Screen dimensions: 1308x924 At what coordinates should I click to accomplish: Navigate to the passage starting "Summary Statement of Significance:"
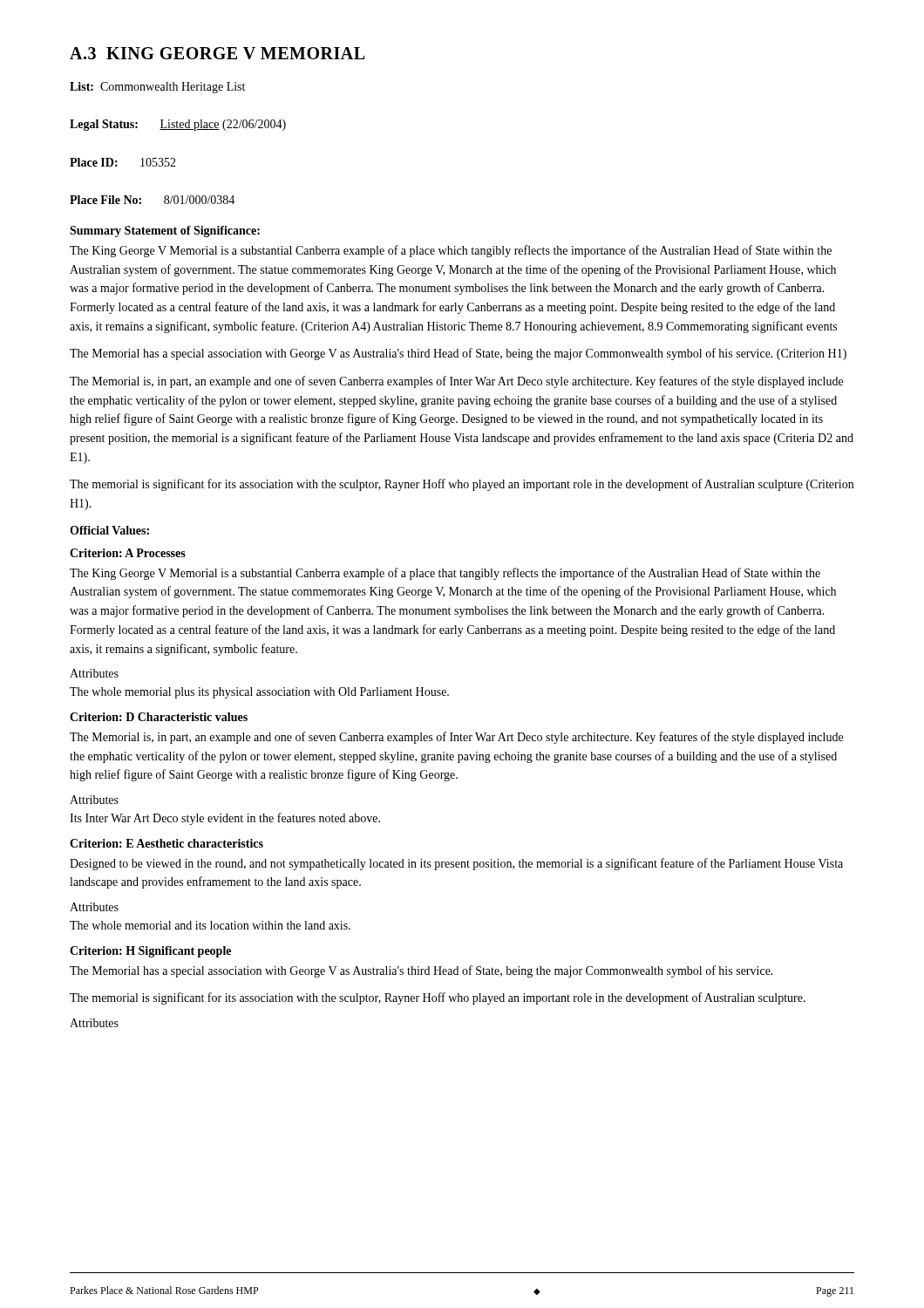click(165, 230)
